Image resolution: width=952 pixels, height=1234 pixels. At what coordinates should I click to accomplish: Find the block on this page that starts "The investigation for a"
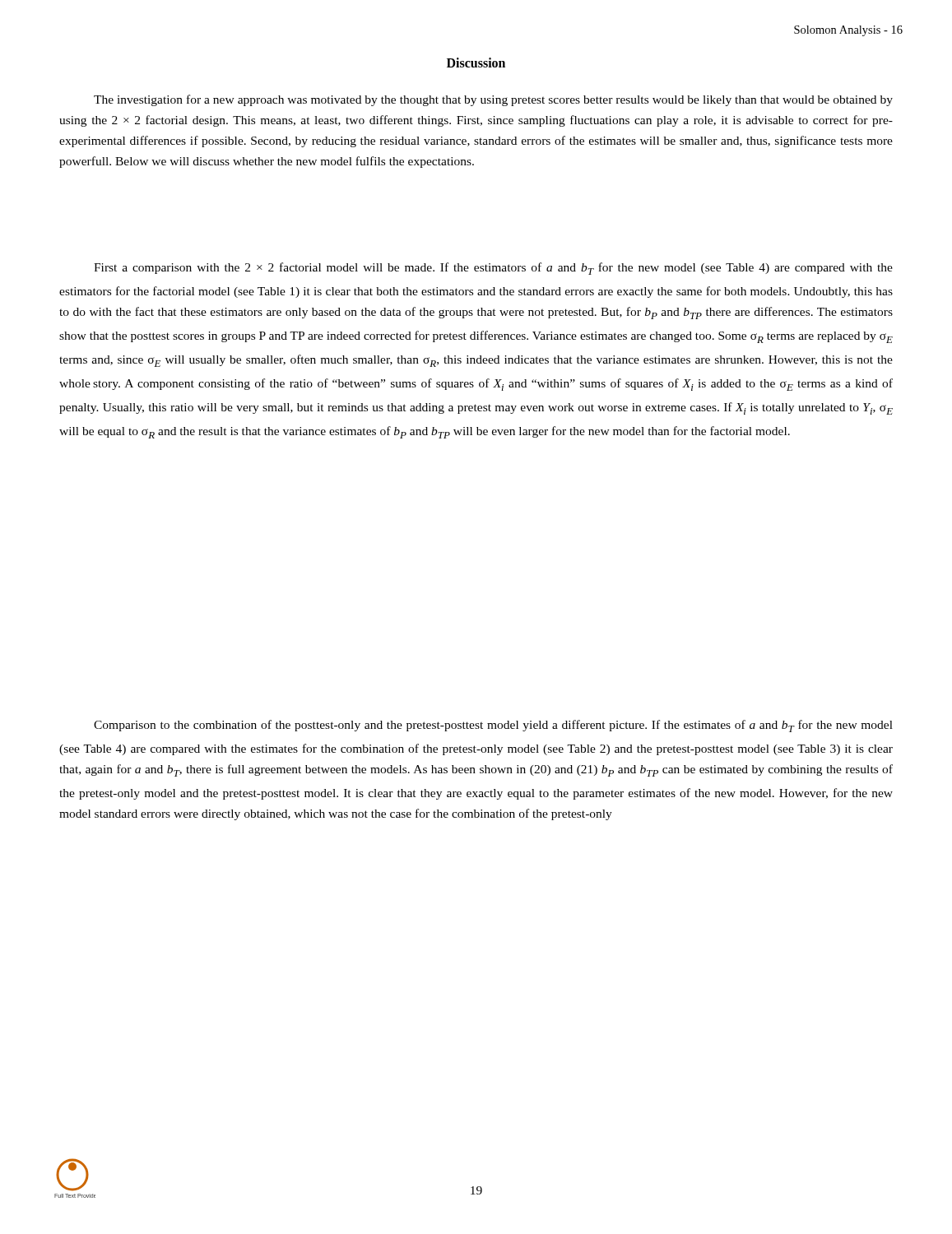pos(476,130)
